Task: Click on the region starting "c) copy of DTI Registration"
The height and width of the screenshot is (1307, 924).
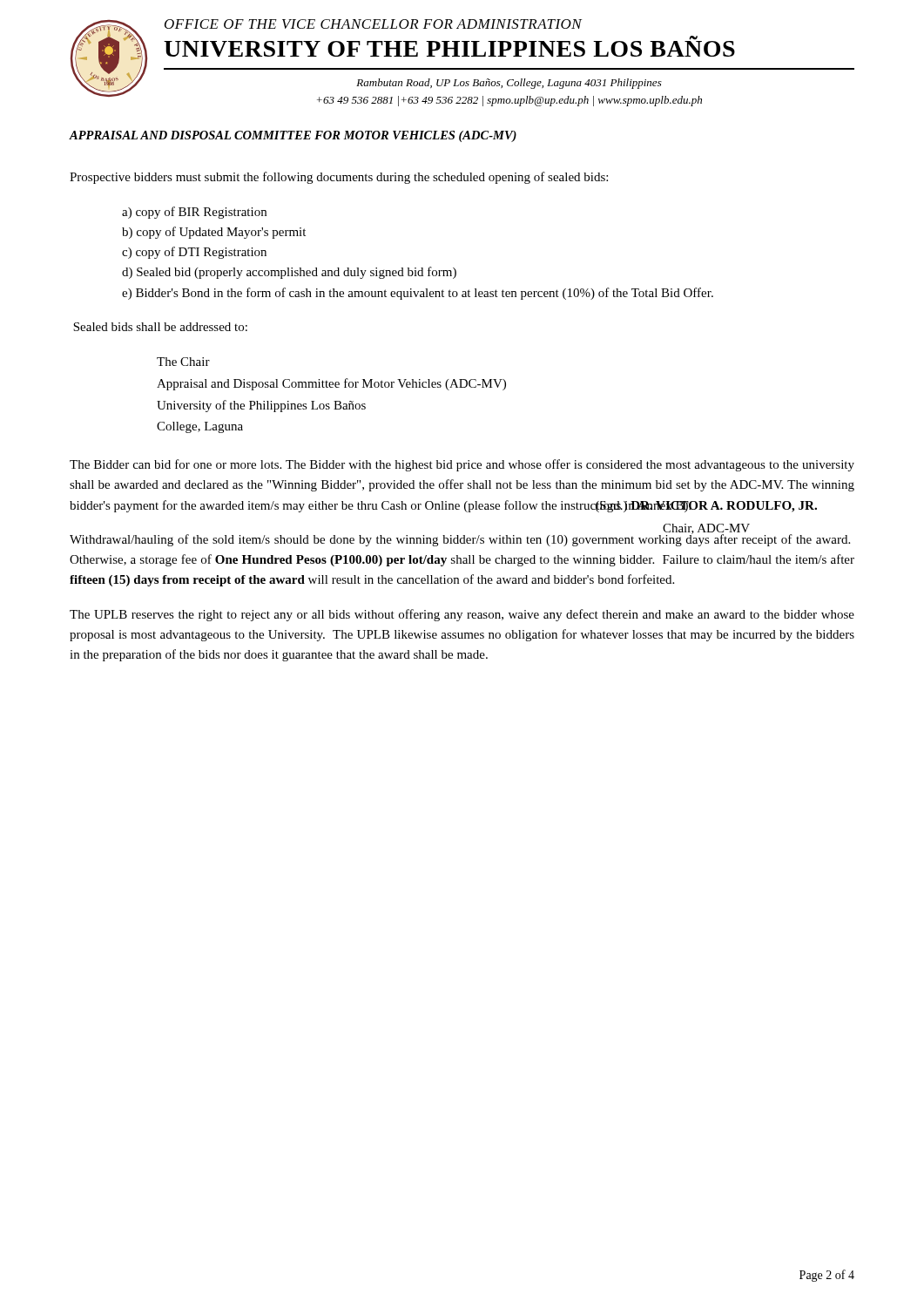Action: point(195,252)
